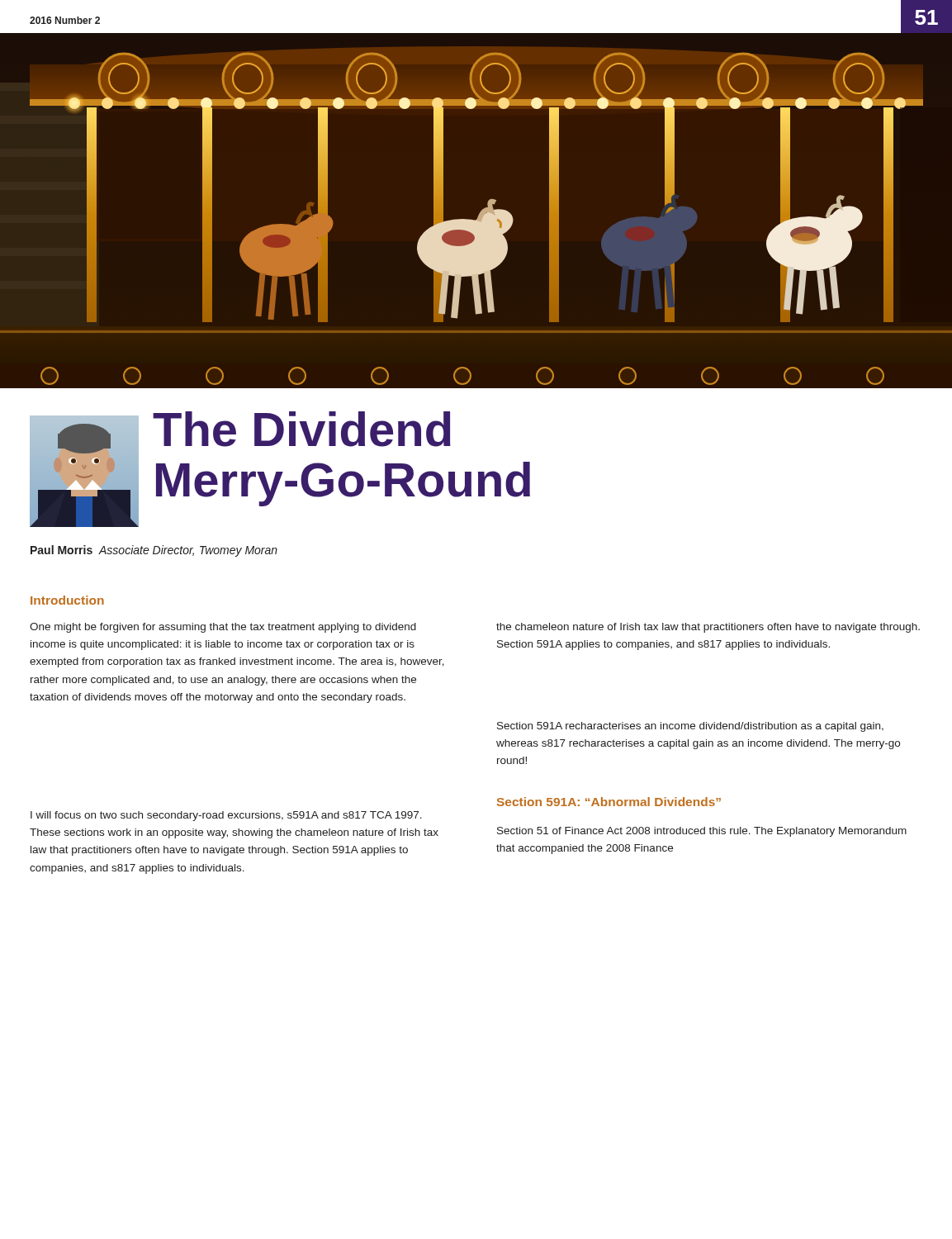Point to the block beginning "I will focus on"

(x=234, y=841)
